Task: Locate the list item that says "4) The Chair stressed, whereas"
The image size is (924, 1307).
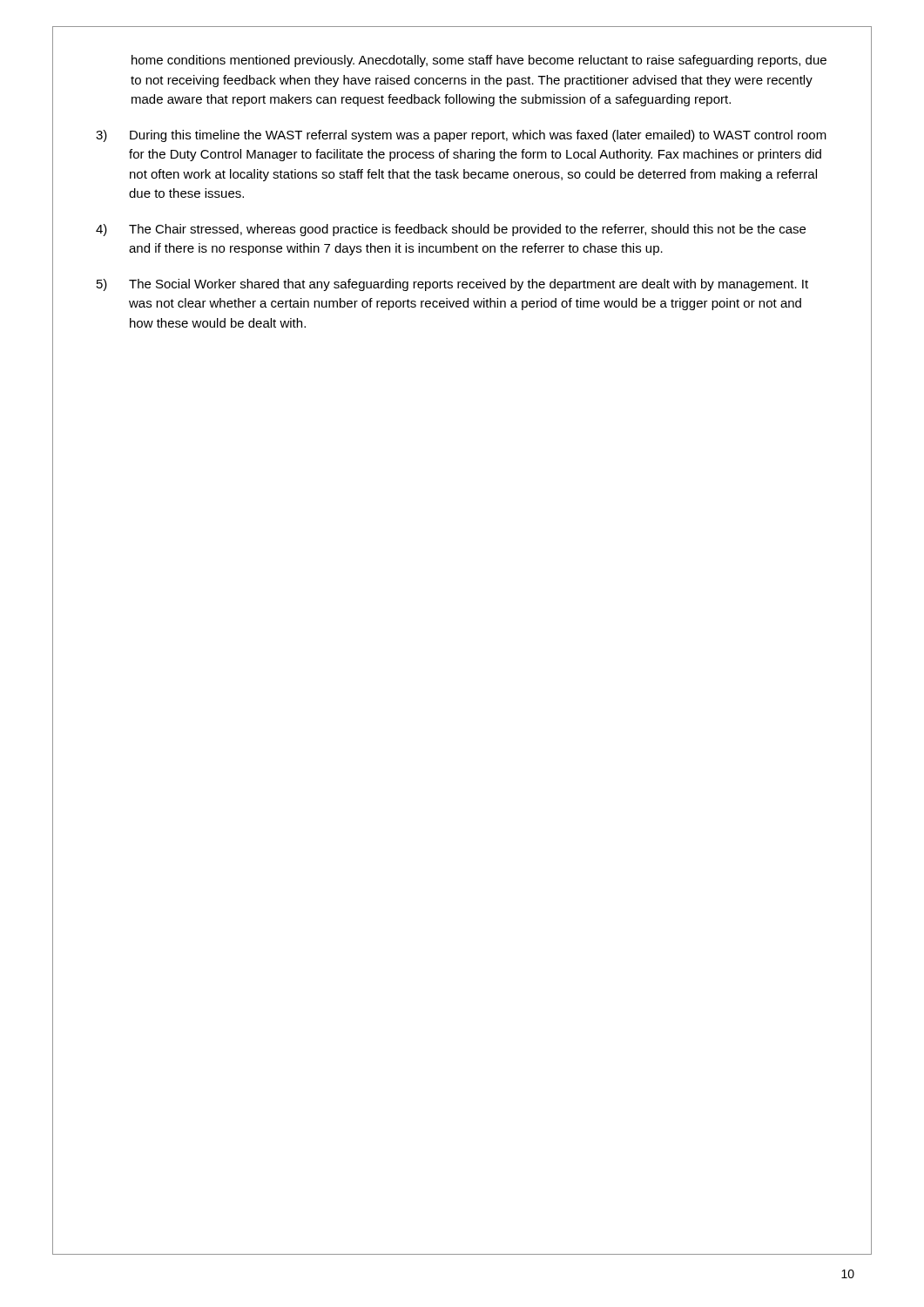Action: (462, 239)
